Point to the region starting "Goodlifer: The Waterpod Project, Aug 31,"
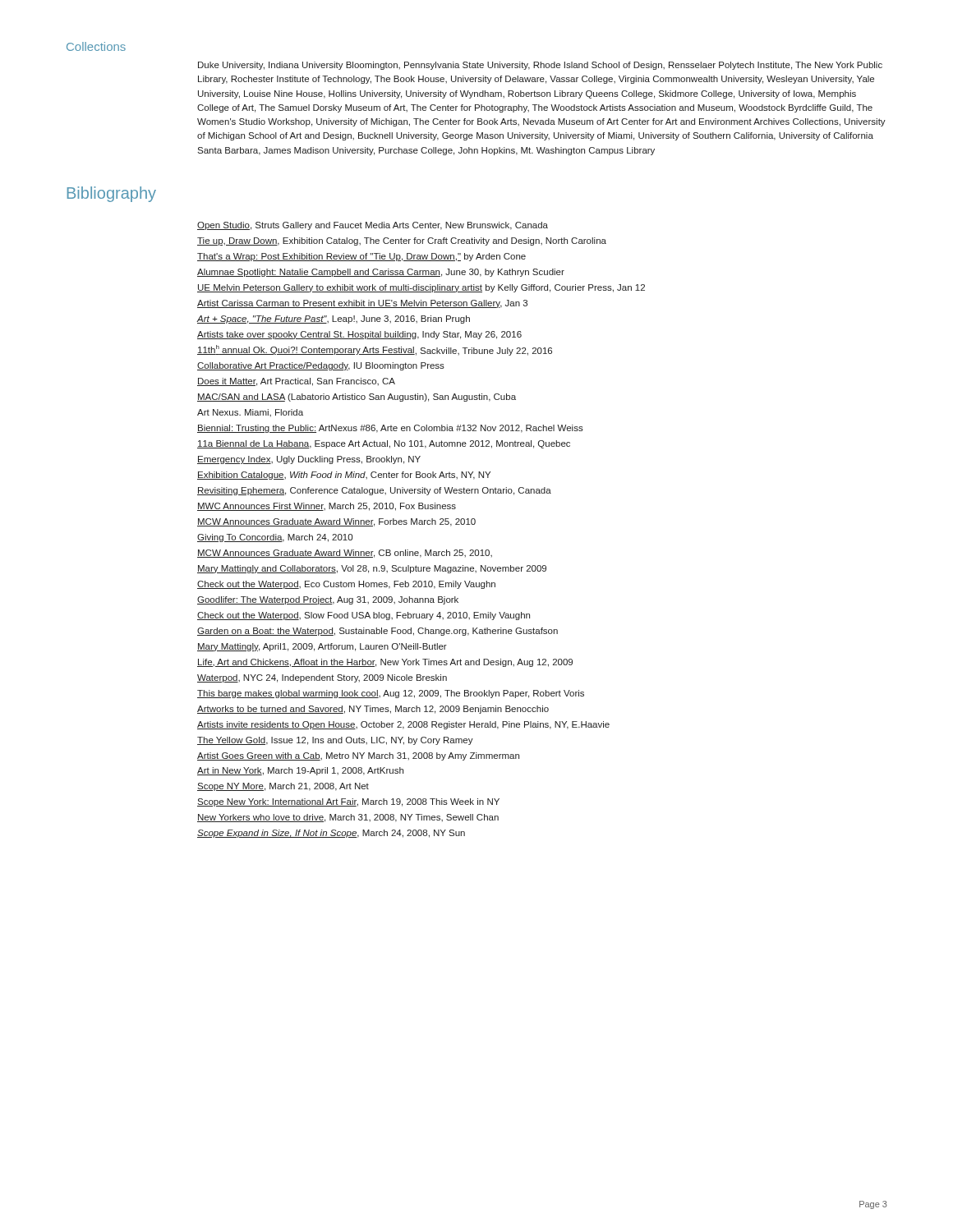Viewport: 953px width, 1232px height. [x=328, y=599]
